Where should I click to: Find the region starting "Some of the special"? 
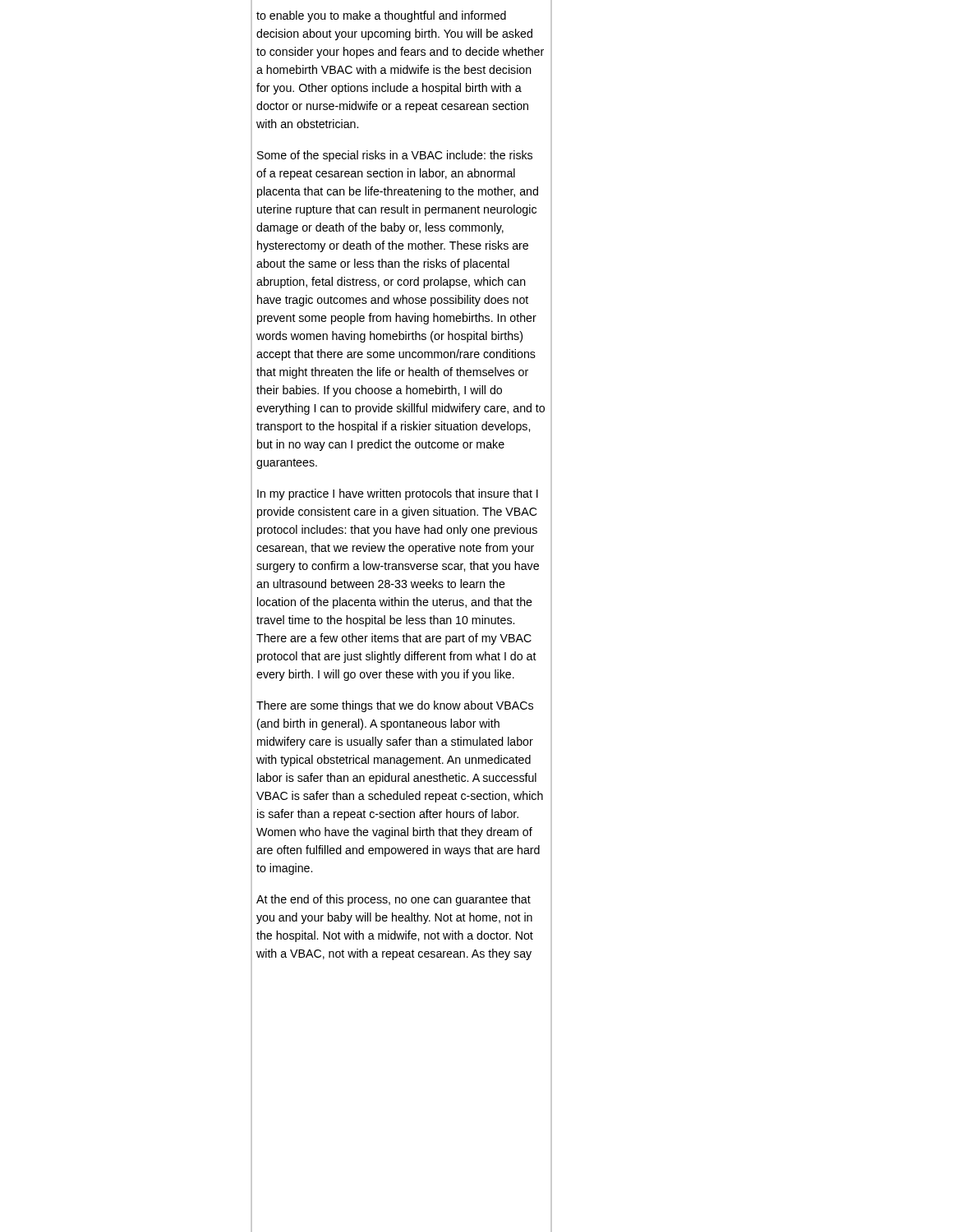point(401,309)
